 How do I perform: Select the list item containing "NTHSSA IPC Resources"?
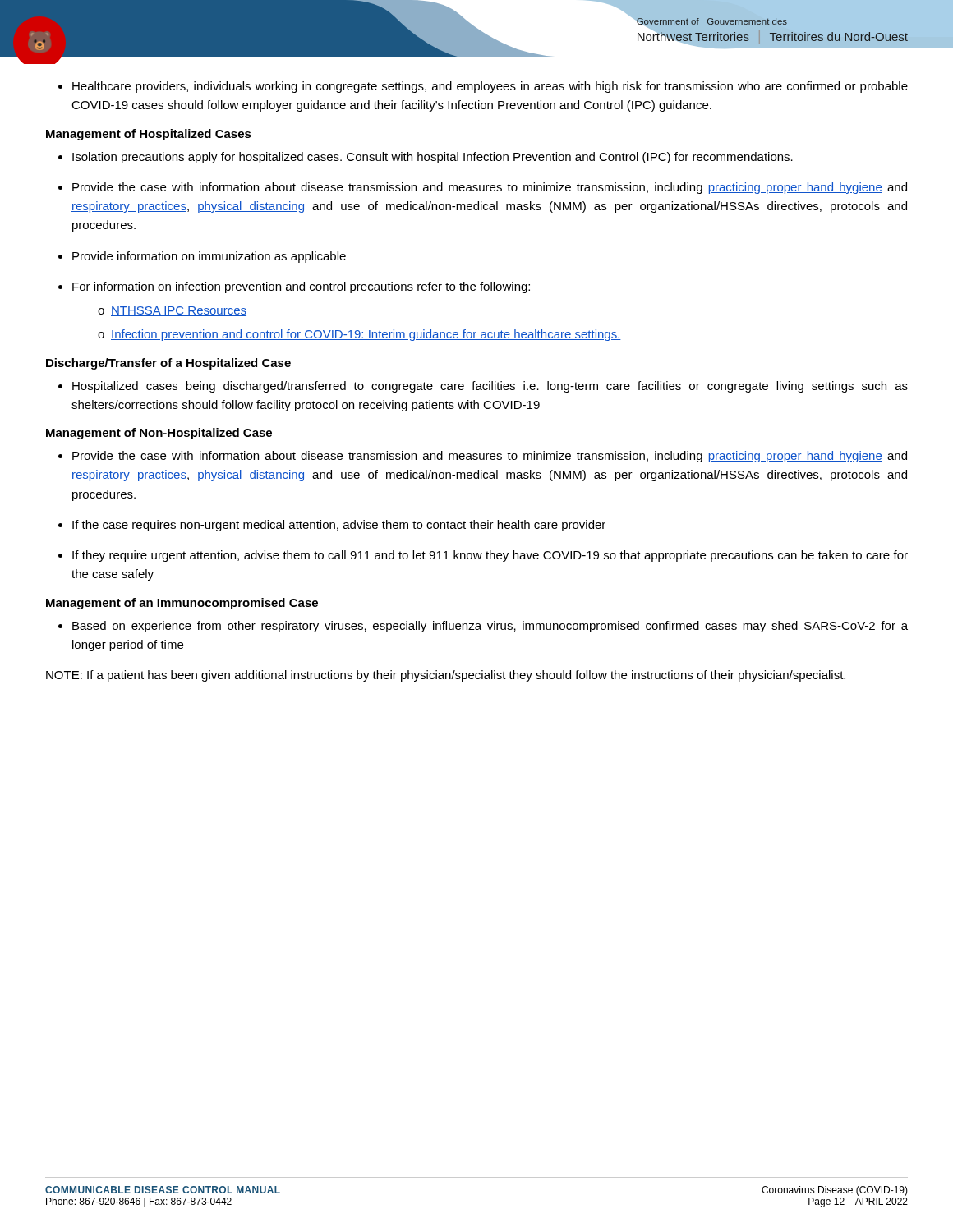pyautogui.click(x=179, y=310)
